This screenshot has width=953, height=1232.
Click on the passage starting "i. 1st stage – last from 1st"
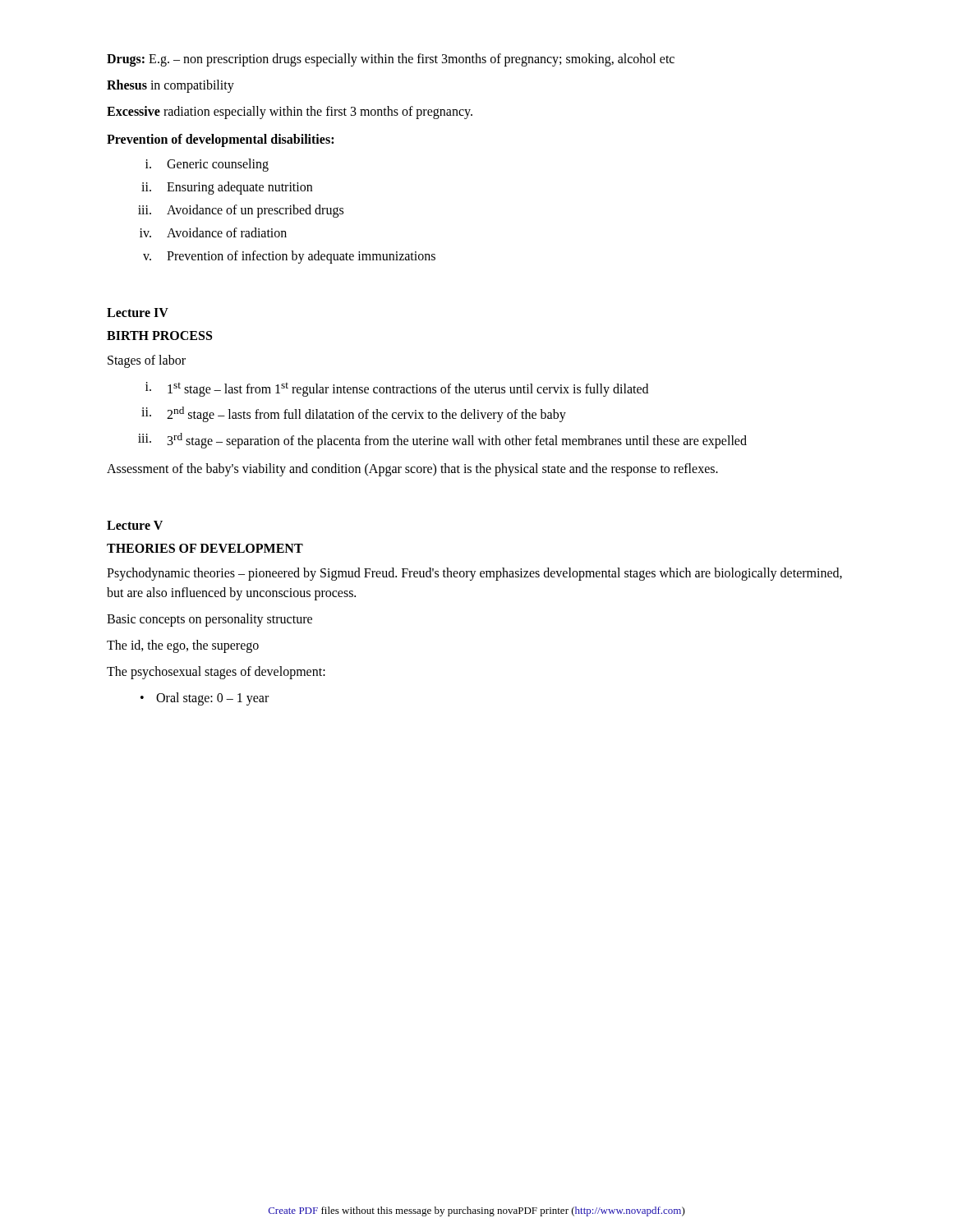476,388
